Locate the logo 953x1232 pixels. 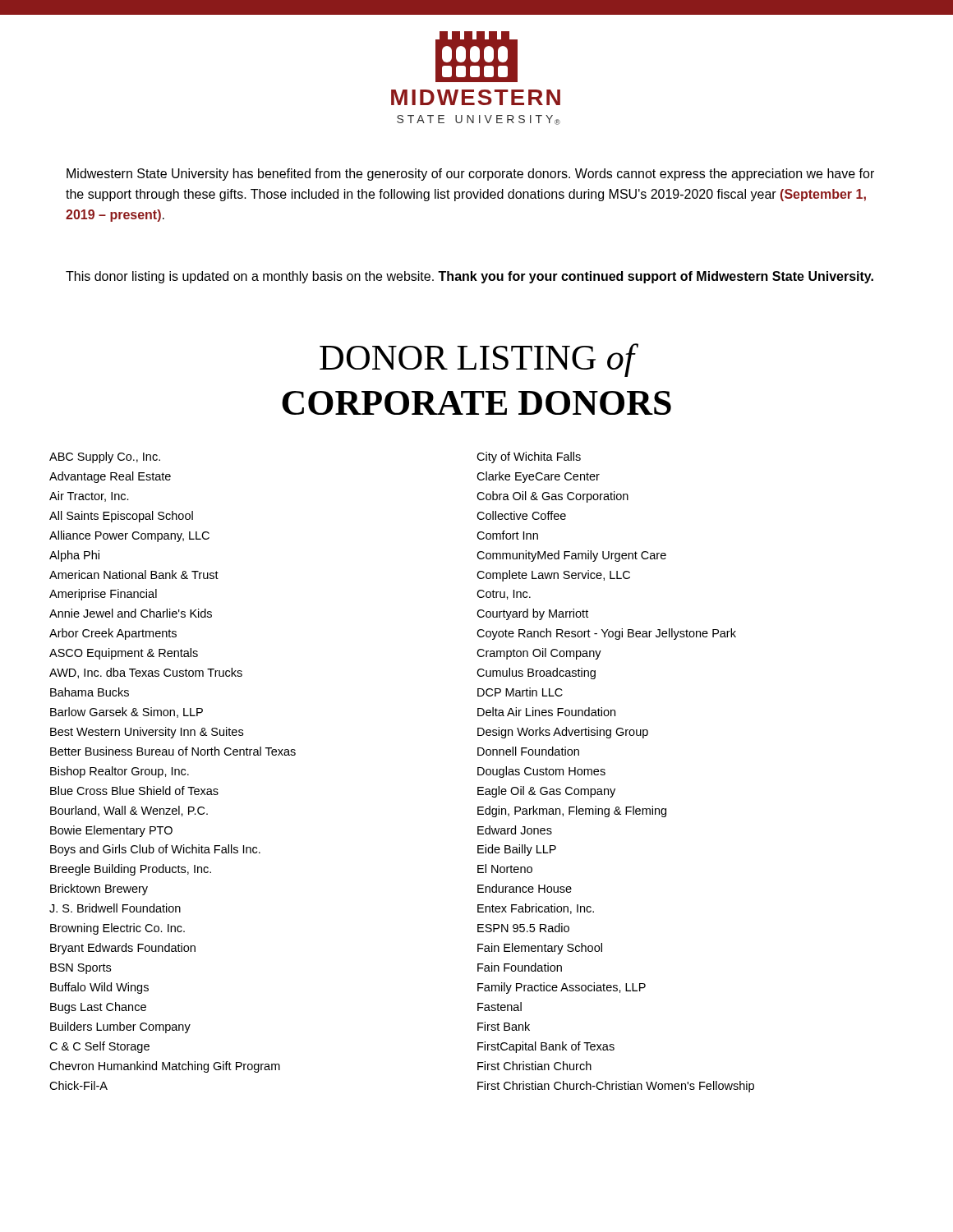tap(476, 83)
